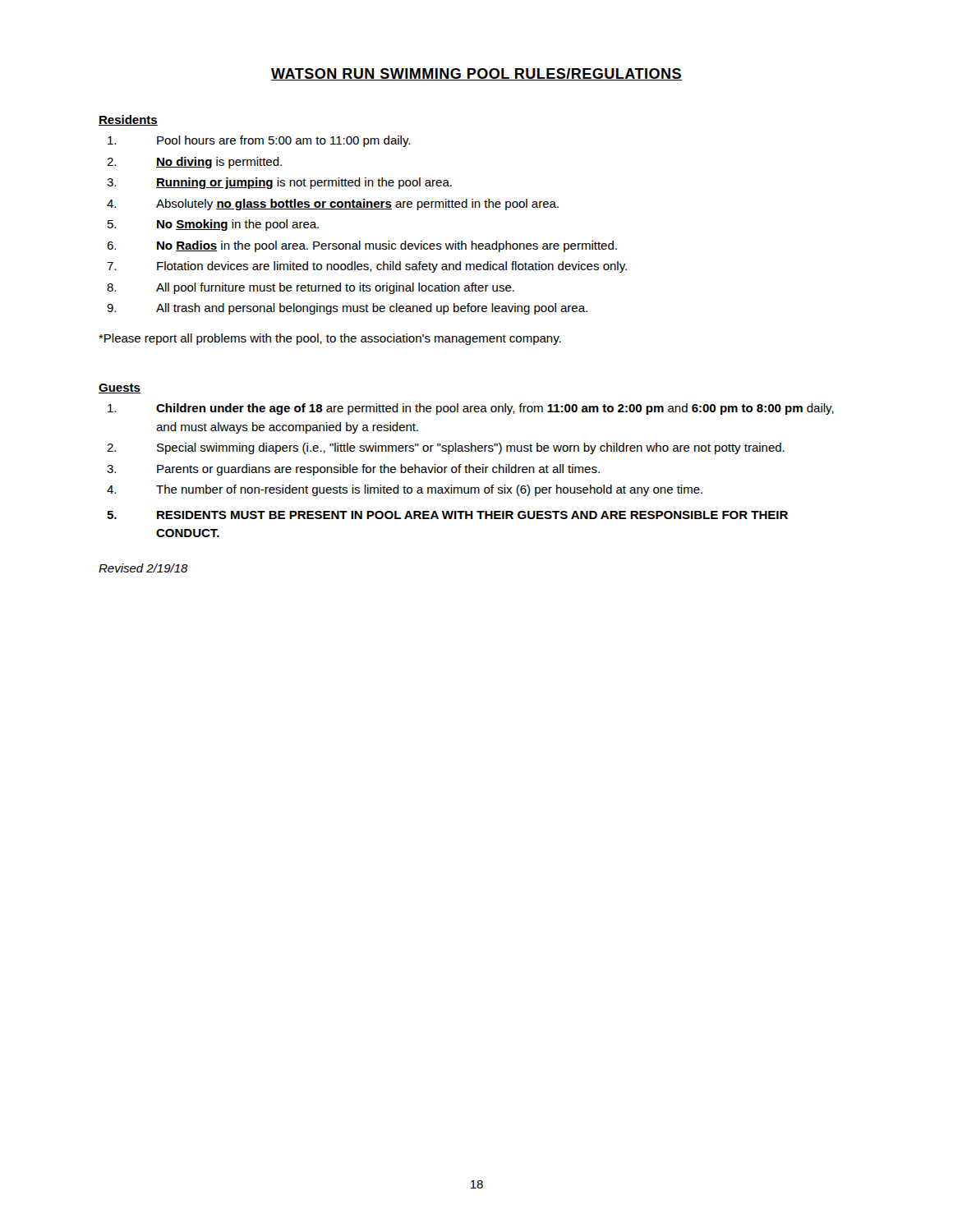Locate the list item that reads "Children under the"
This screenshot has height=1232, width=953.
click(x=476, y=418)
